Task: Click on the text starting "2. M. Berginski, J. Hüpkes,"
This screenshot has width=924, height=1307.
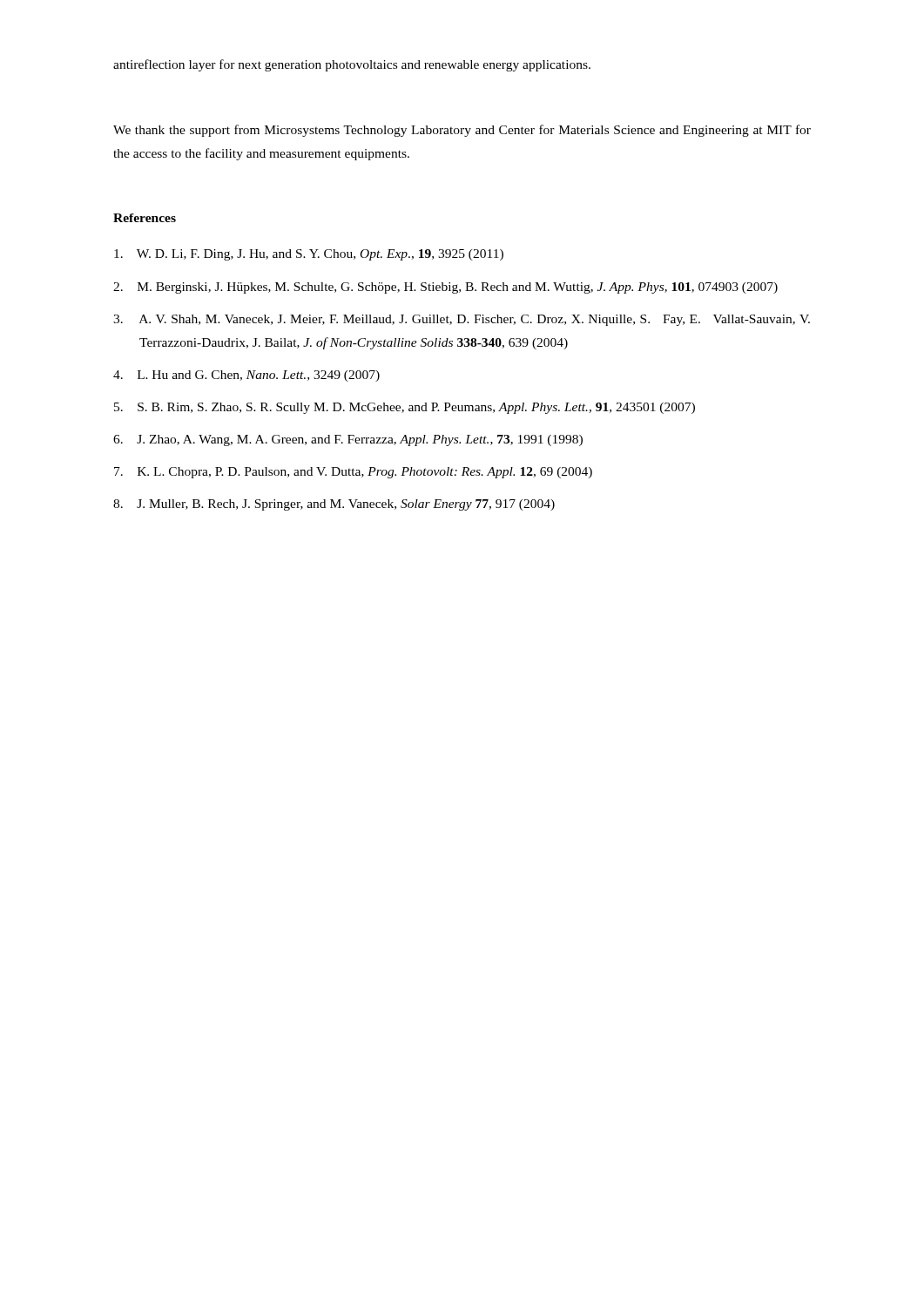Action: (446, 286)
